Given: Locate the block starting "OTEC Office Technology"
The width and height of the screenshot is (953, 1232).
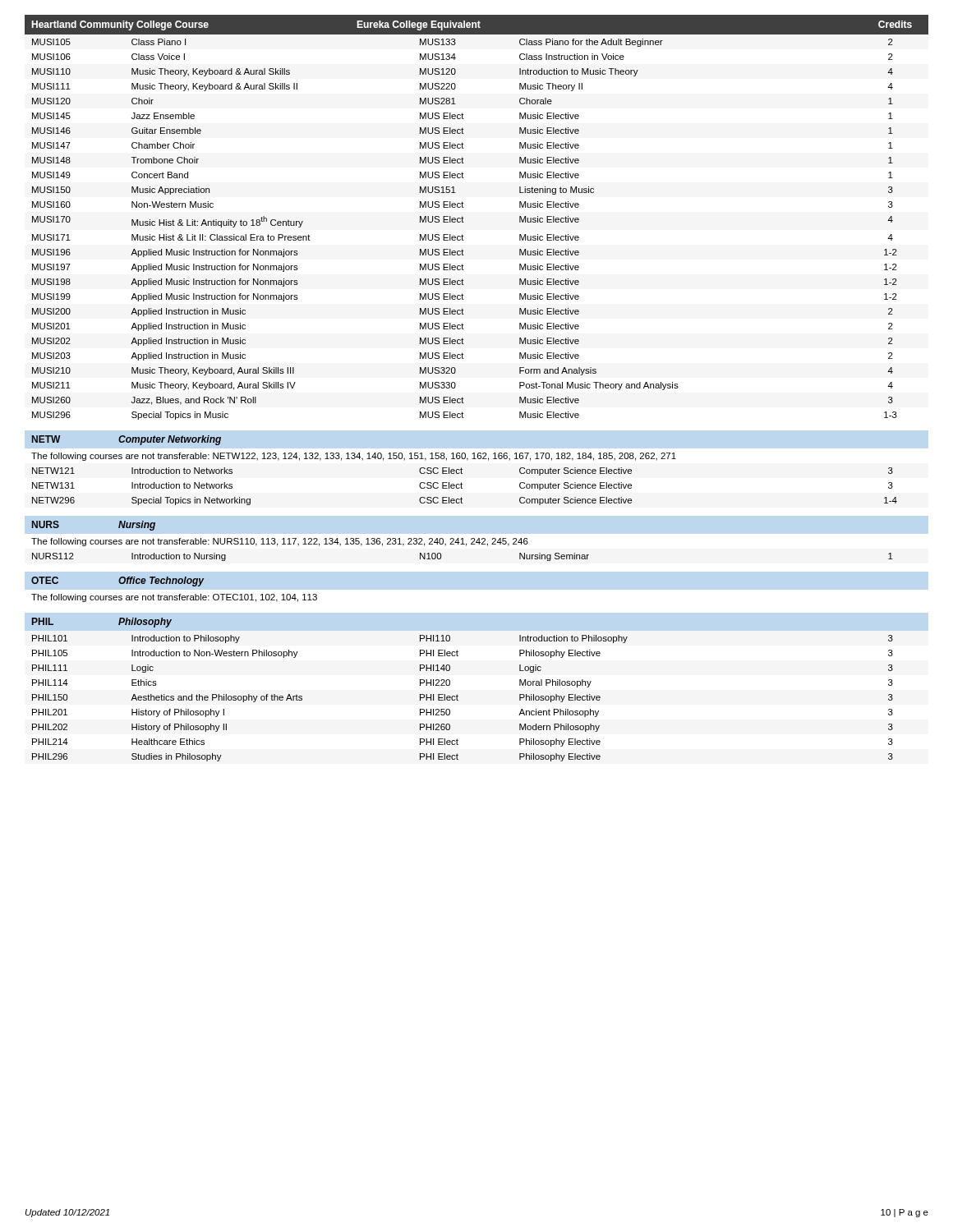Looking at the screenshot, I should tap(117, 582).
